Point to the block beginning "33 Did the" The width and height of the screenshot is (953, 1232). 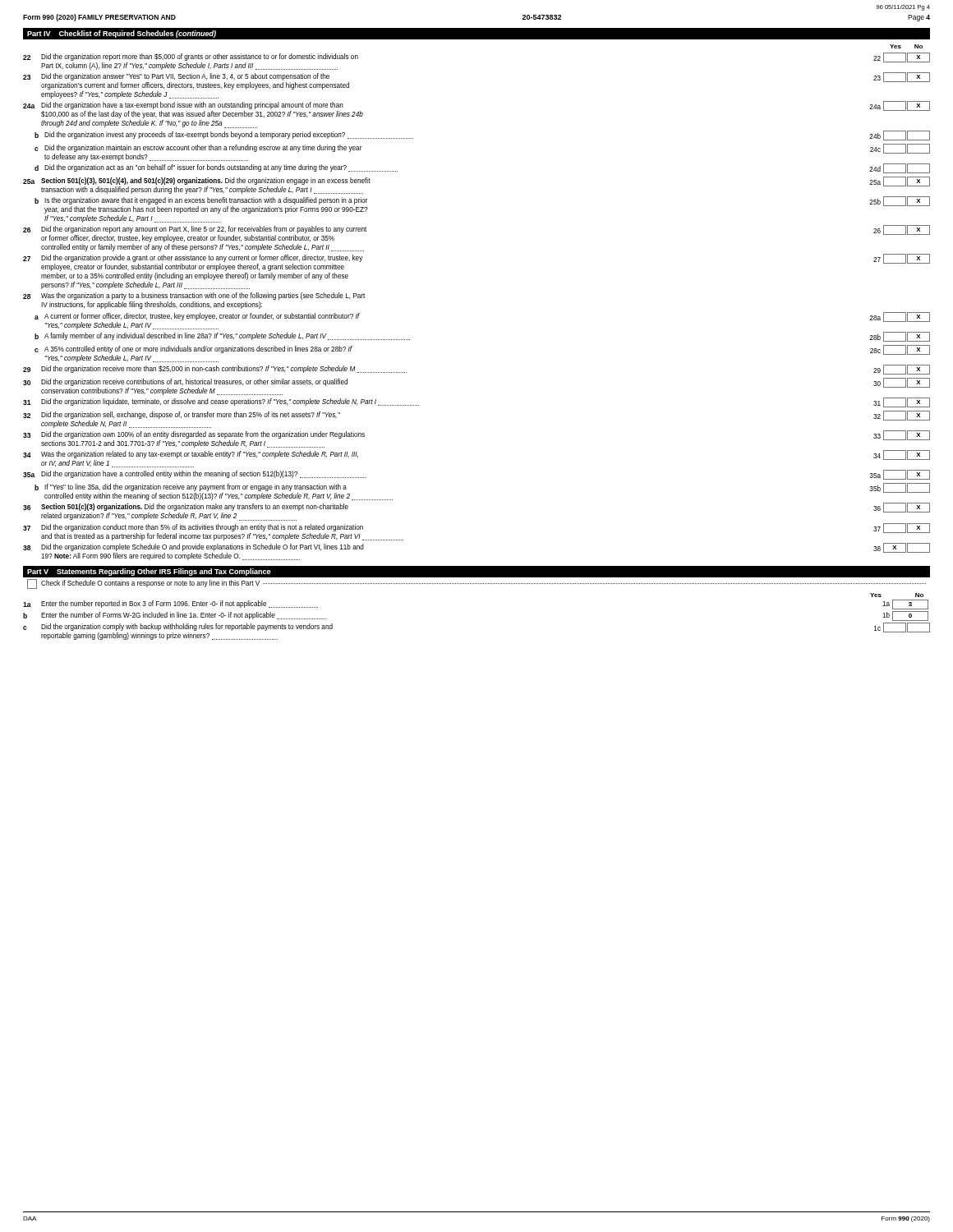193,437
